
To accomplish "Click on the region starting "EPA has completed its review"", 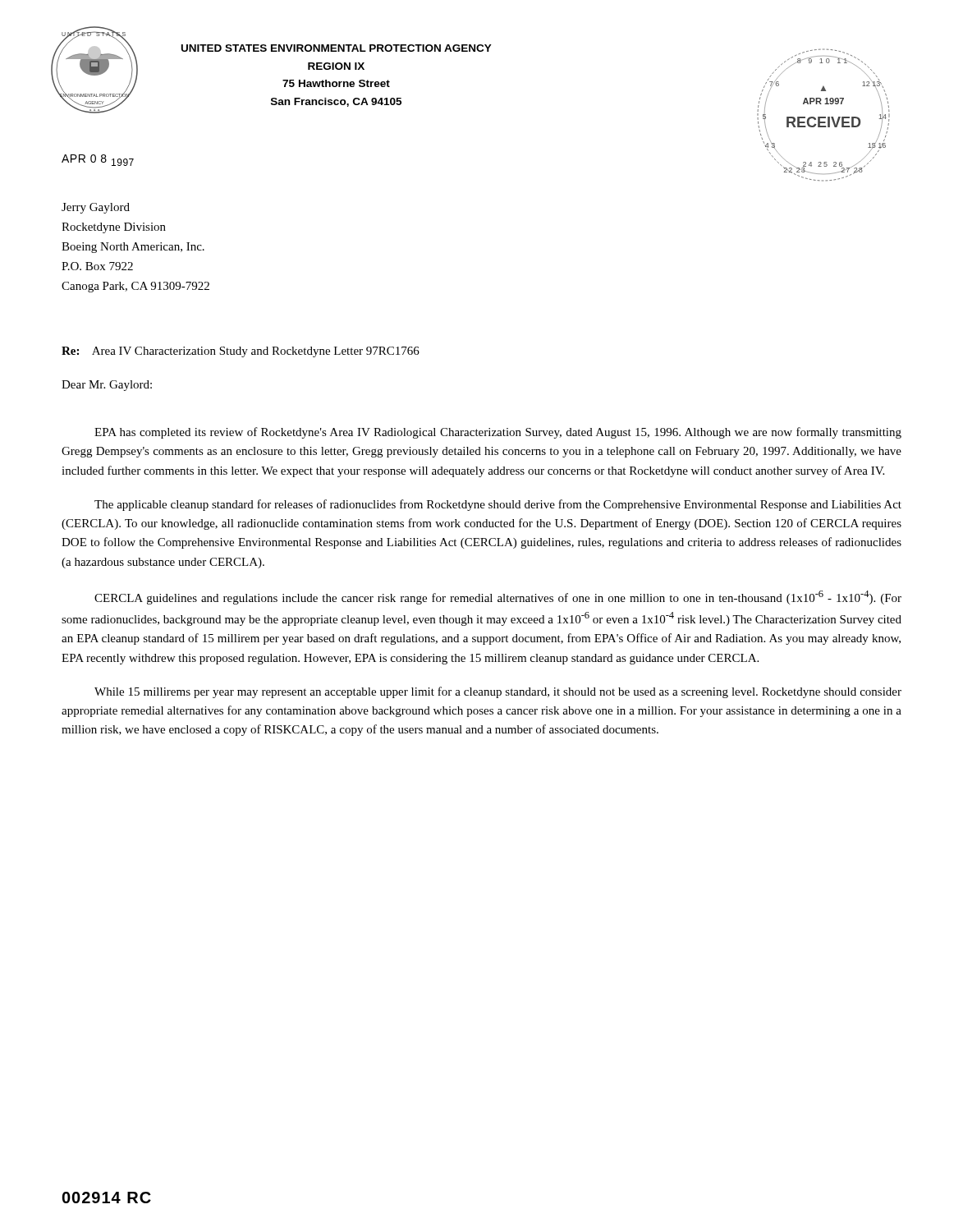I will tap(498, 433).
